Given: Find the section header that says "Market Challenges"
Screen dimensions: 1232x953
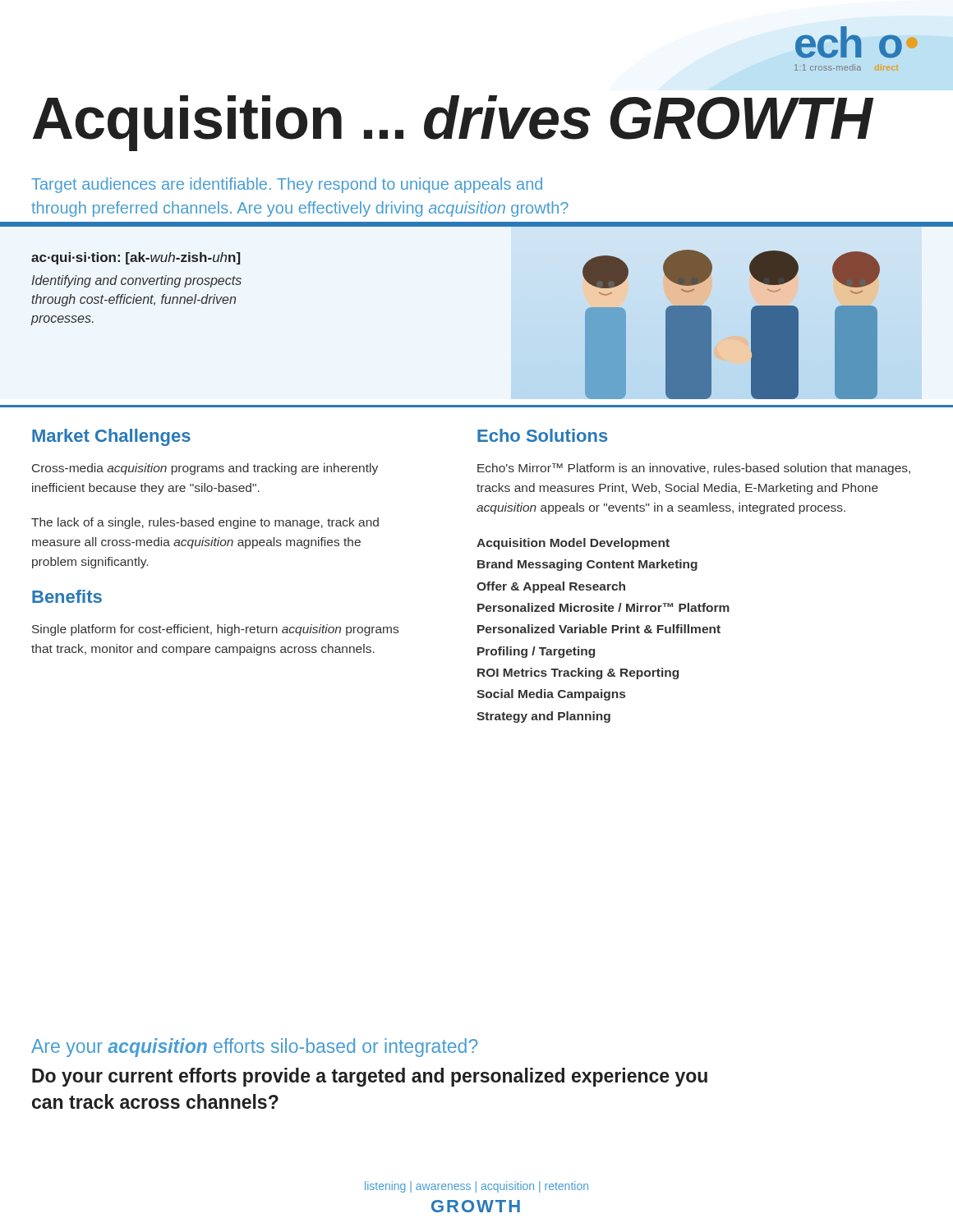Looking at the screenshot, I should coord(111,437).
